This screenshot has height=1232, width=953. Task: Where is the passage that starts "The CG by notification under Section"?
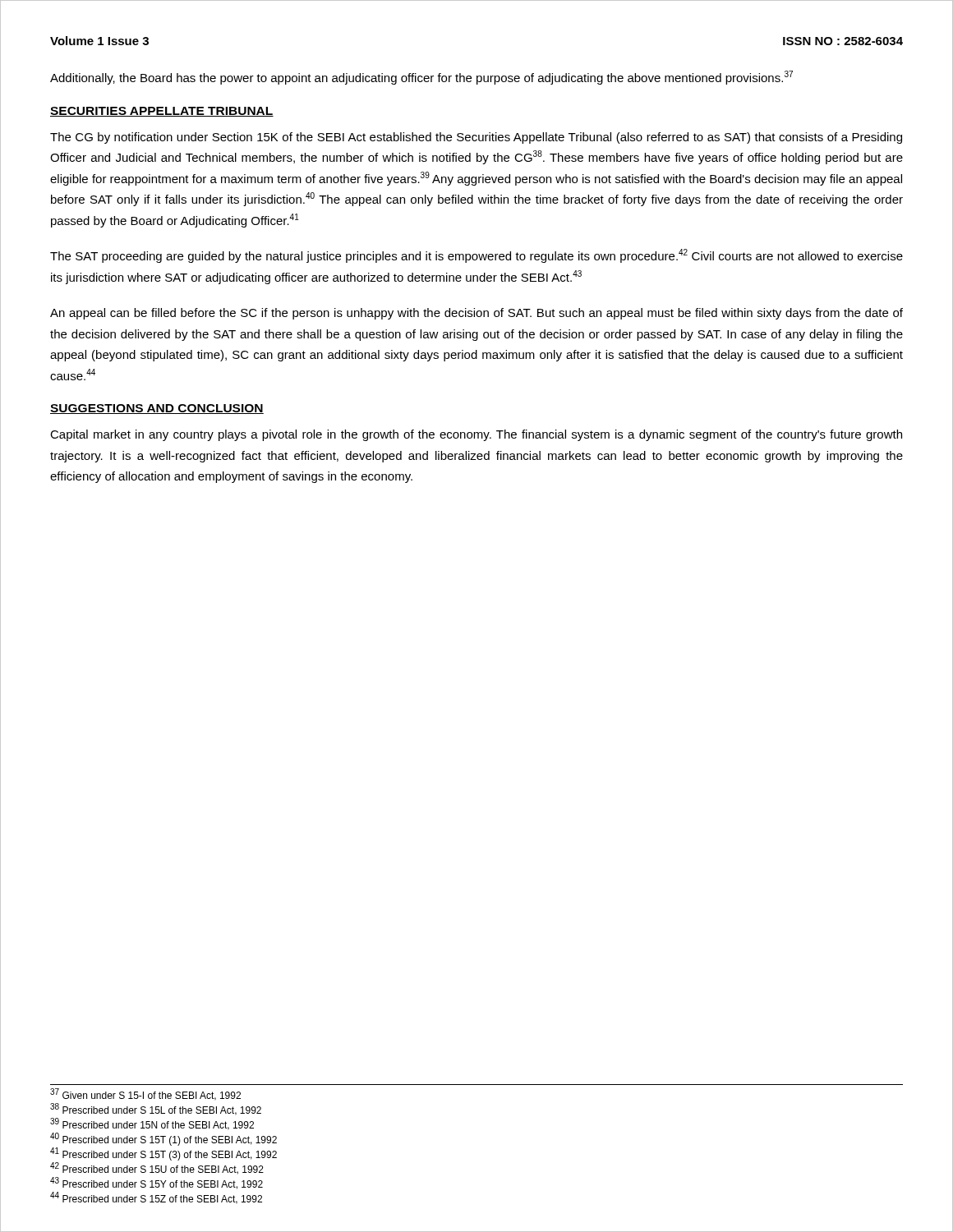point(476,178)
